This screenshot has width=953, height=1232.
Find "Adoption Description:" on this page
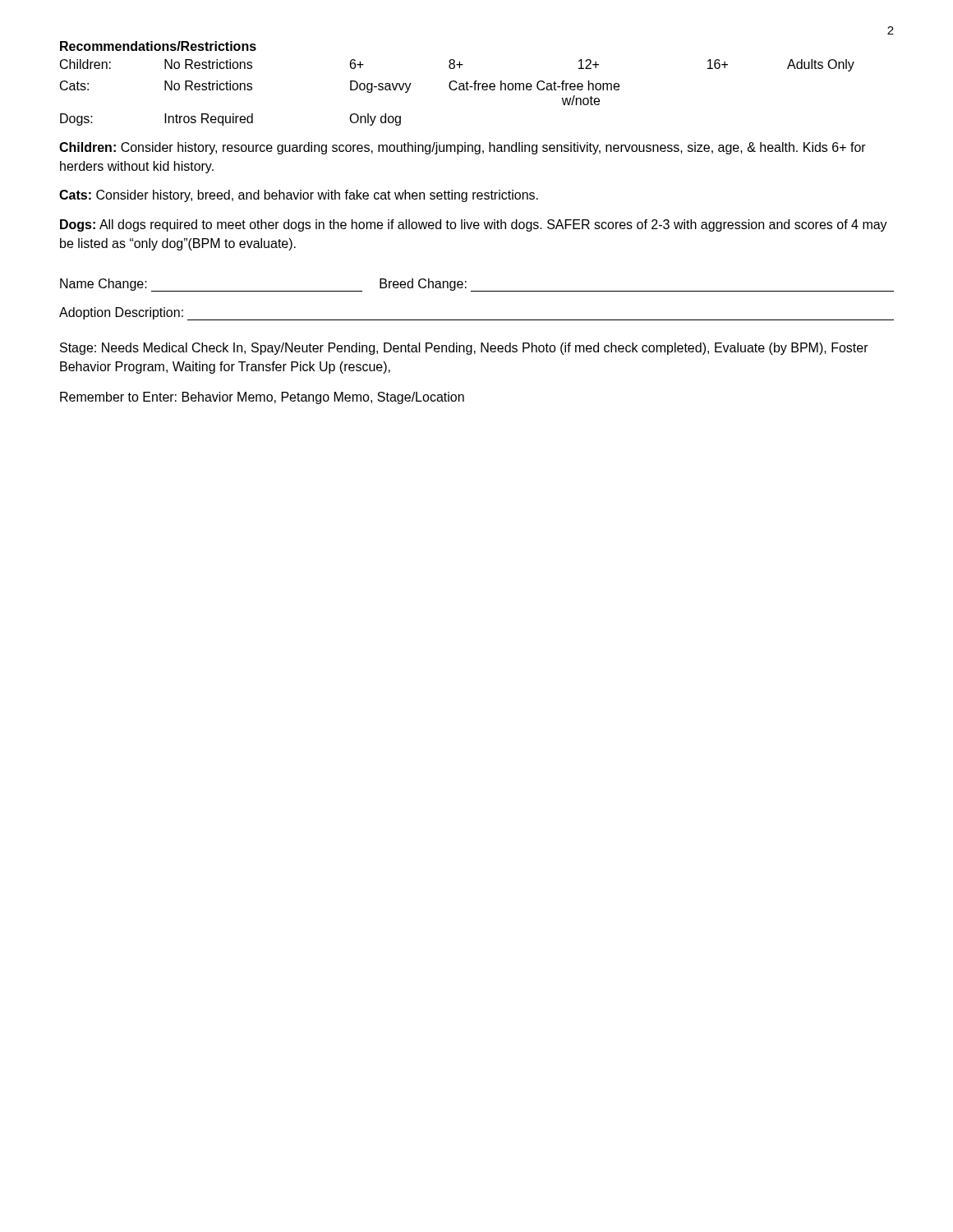point(476,312)
